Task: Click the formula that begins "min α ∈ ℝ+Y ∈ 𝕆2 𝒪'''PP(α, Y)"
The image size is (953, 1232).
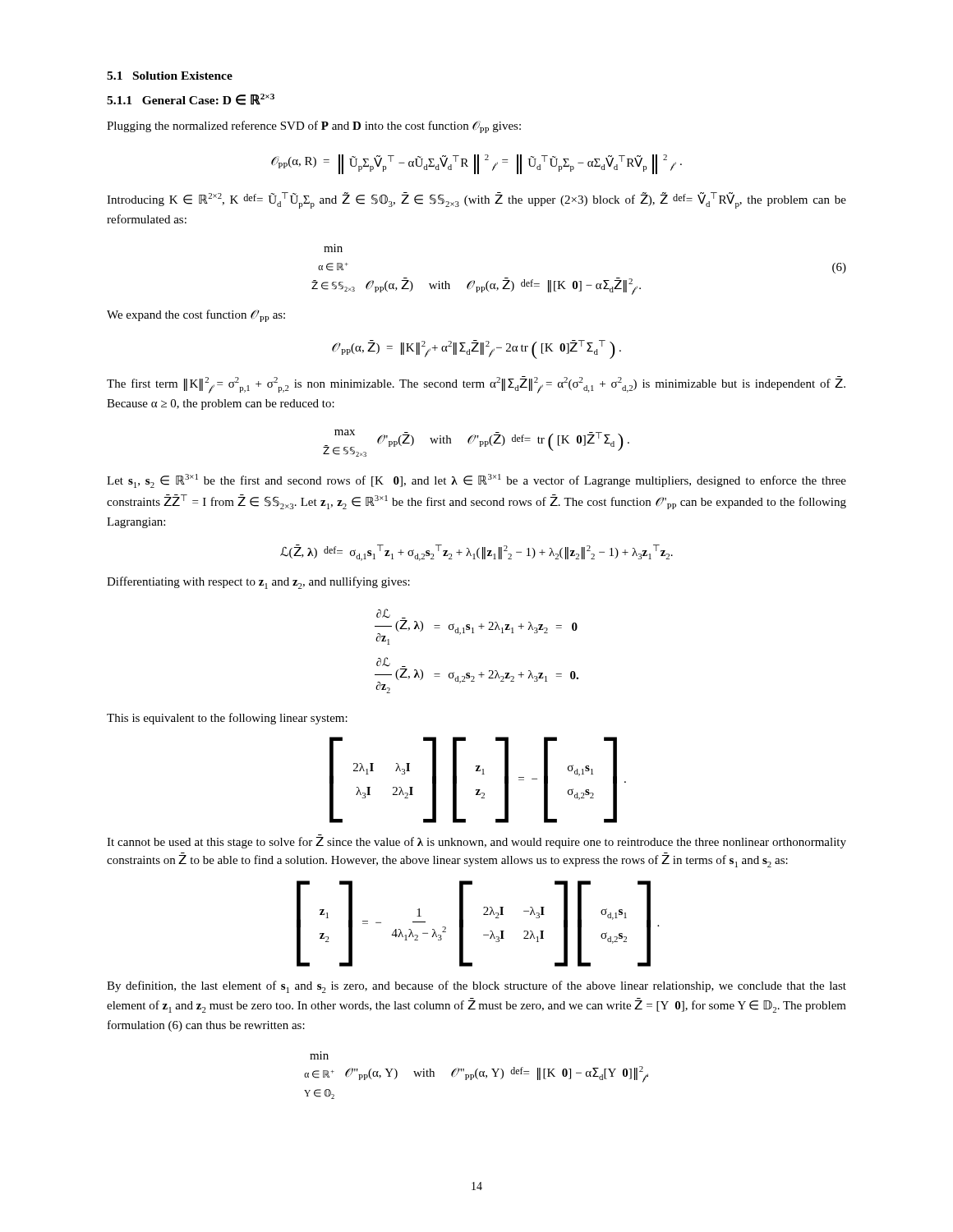Action: click(476, 1074)
